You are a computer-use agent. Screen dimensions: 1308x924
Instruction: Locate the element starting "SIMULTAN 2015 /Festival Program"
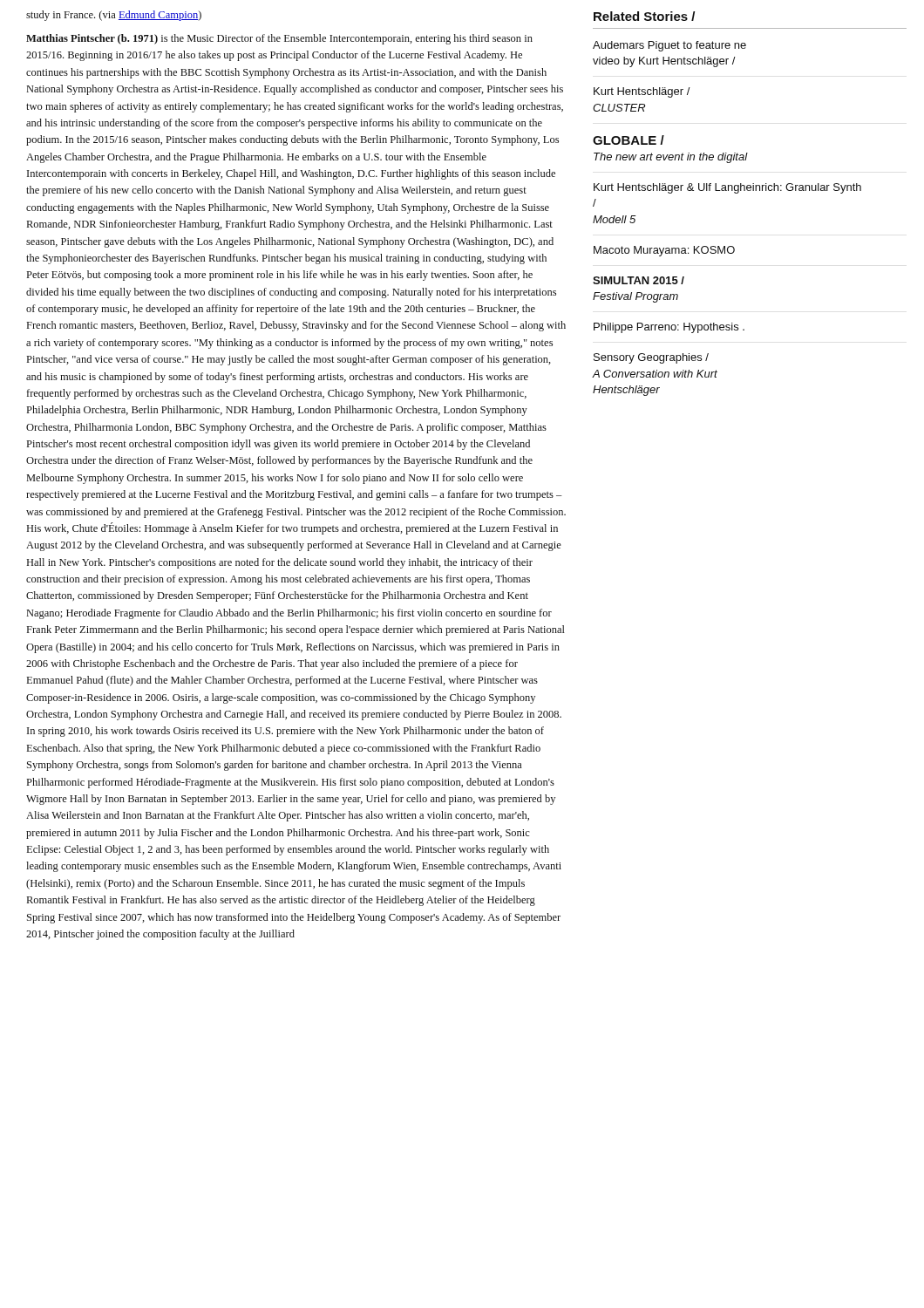point(639,288)
